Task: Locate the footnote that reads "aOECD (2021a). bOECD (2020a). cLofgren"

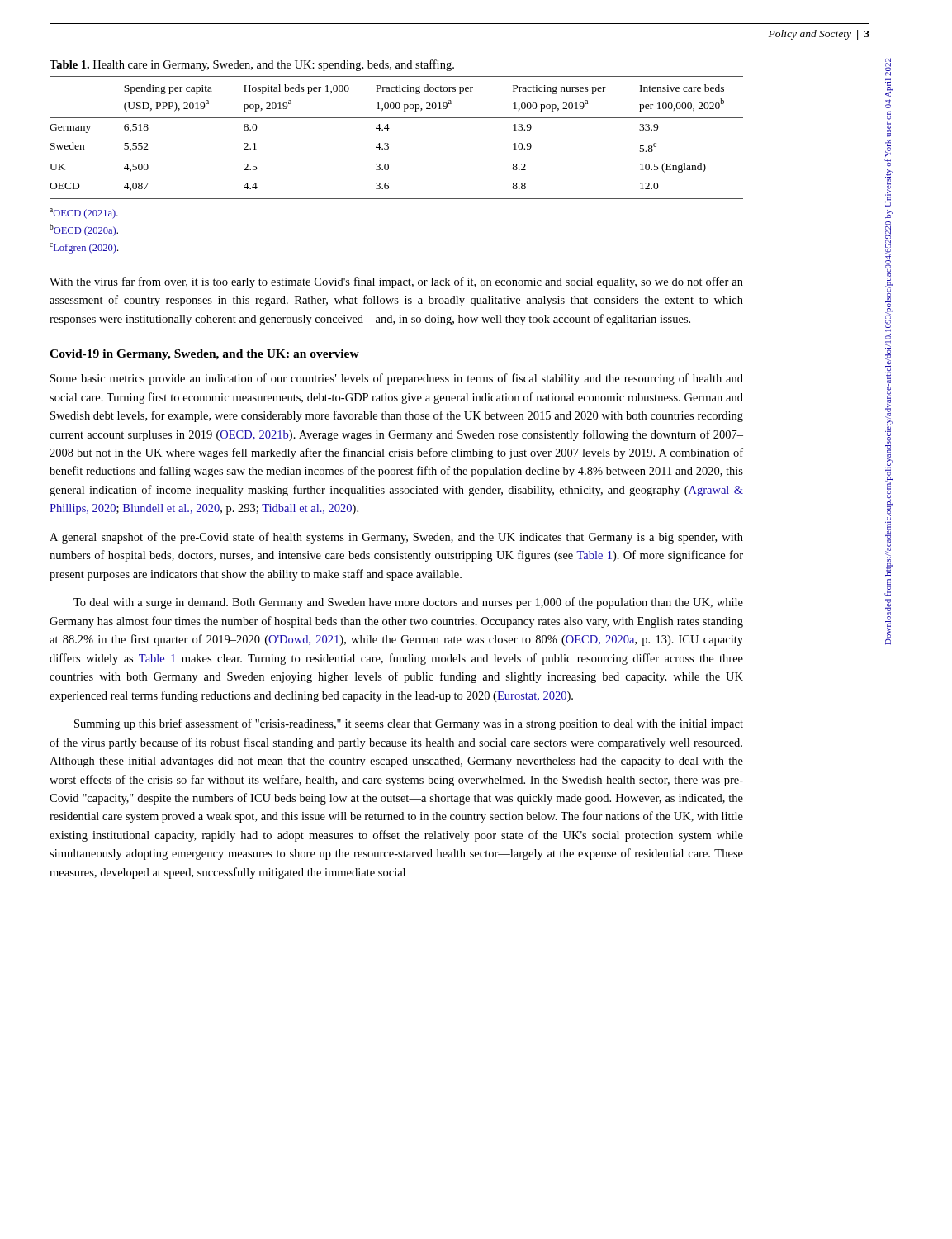Action: pyautogui.click(x=84, y=214)
